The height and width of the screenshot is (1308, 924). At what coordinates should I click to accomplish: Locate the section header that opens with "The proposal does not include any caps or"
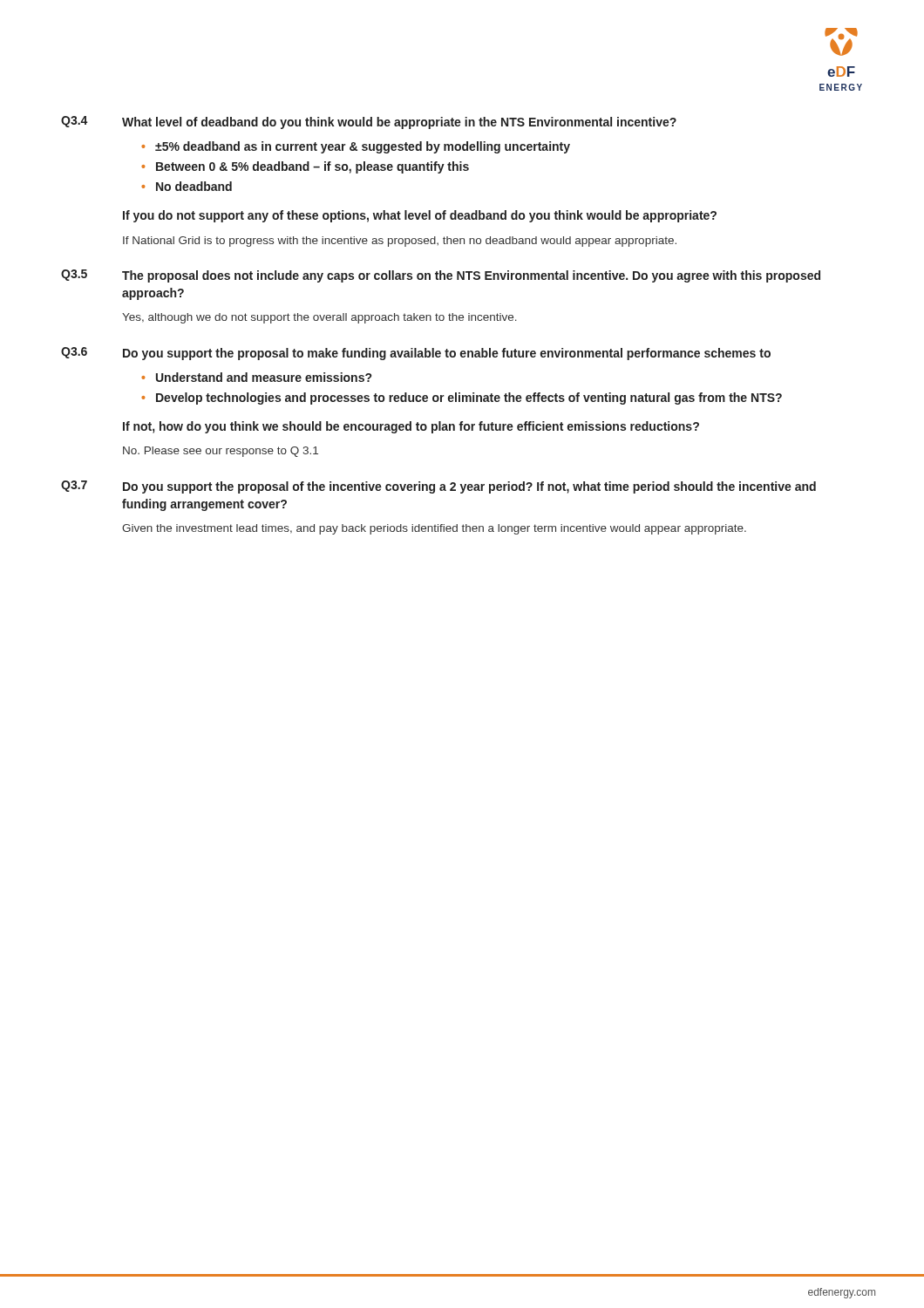click(472, 284)
